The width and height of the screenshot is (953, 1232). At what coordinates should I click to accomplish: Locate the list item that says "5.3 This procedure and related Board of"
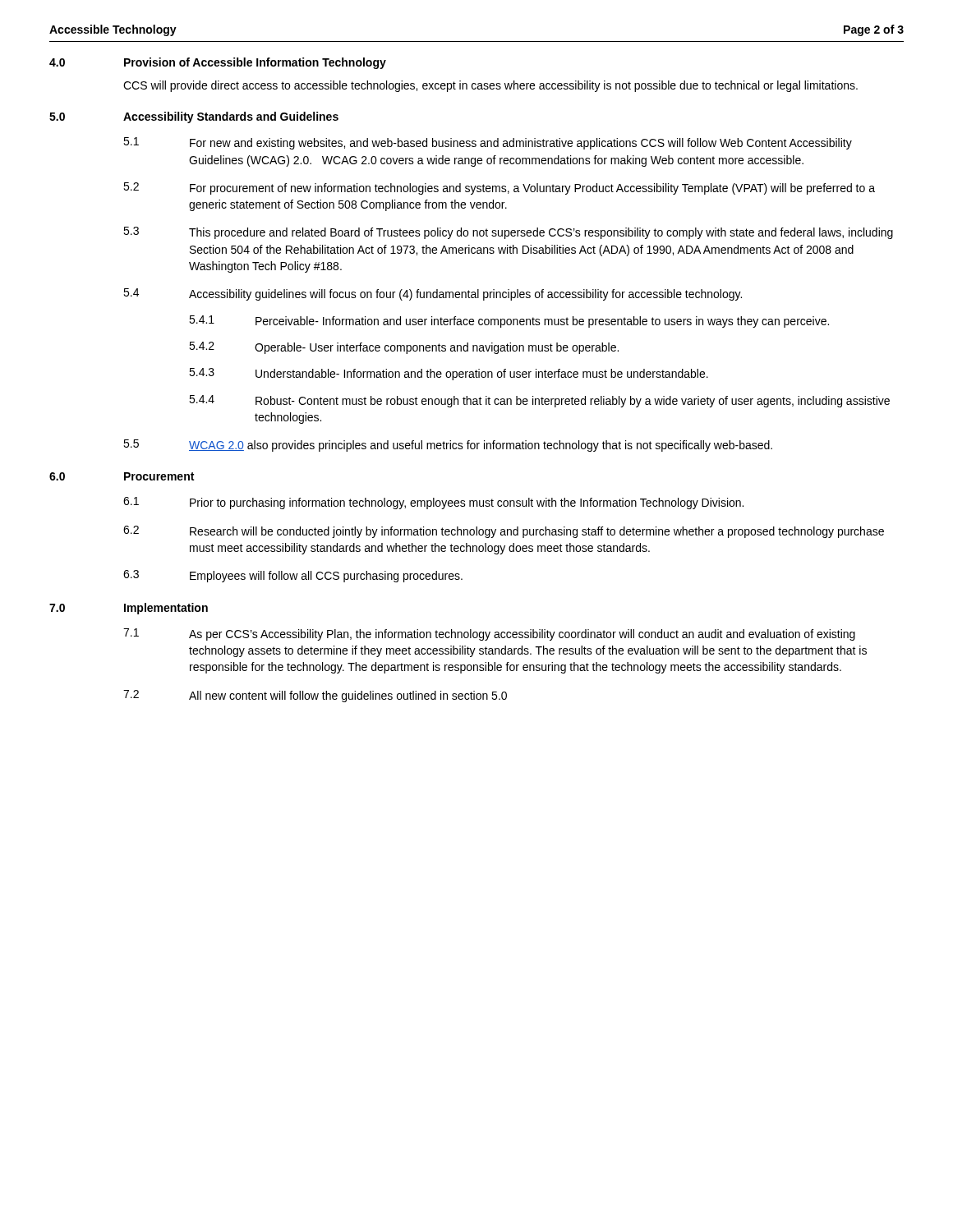point(513,250)
